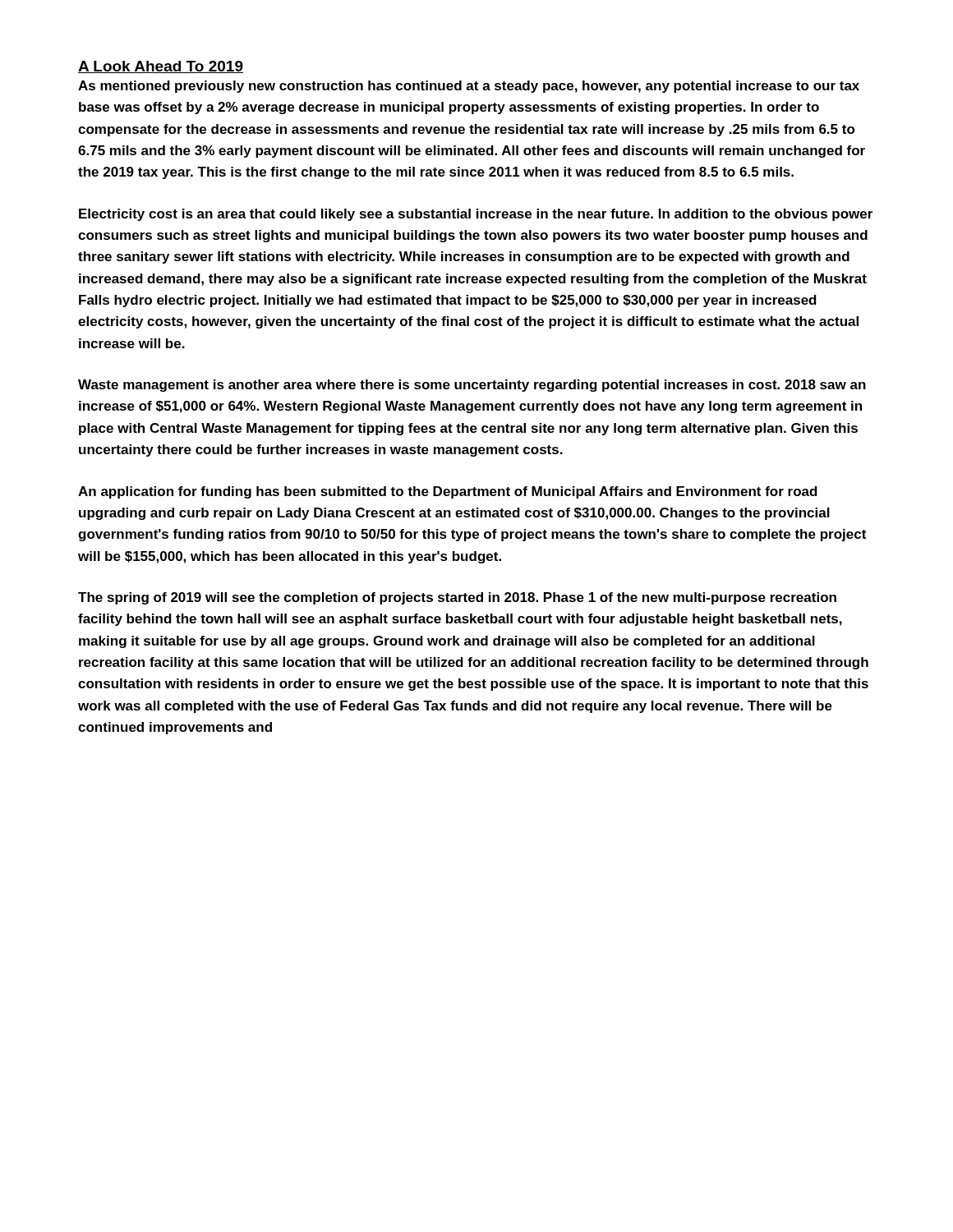
Task: Locate the element starting "Electricity cost is an area that could likely"
Action: [x=475, y=279]
